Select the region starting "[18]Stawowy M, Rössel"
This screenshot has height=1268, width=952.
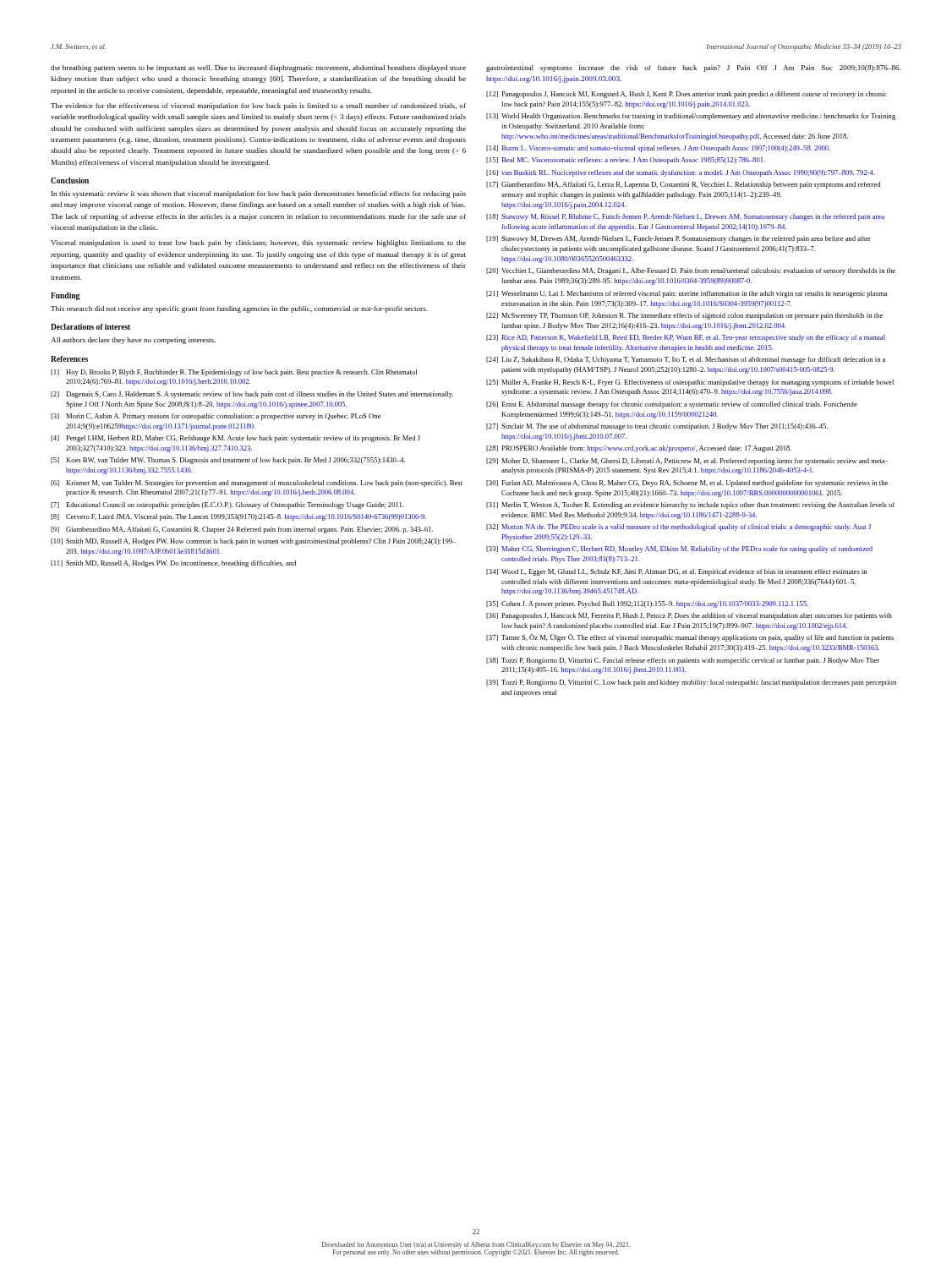tap(692, 222)
